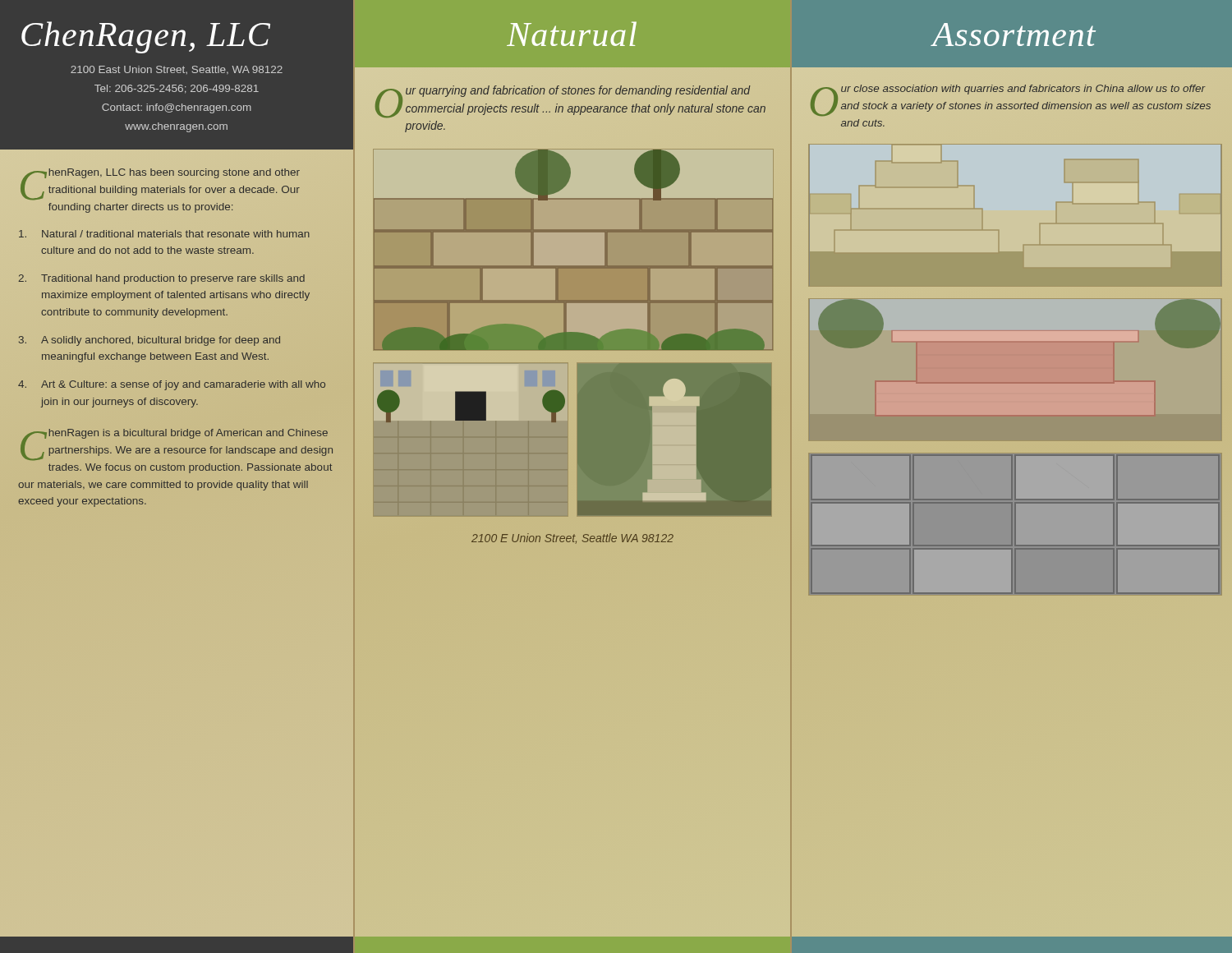Image resolution: width=1232 pixels, height=953 pixels.
Task: Point to the block beginning "ChenRagen is a bicultural bridge of American and"
Action: tap(176, 466)
